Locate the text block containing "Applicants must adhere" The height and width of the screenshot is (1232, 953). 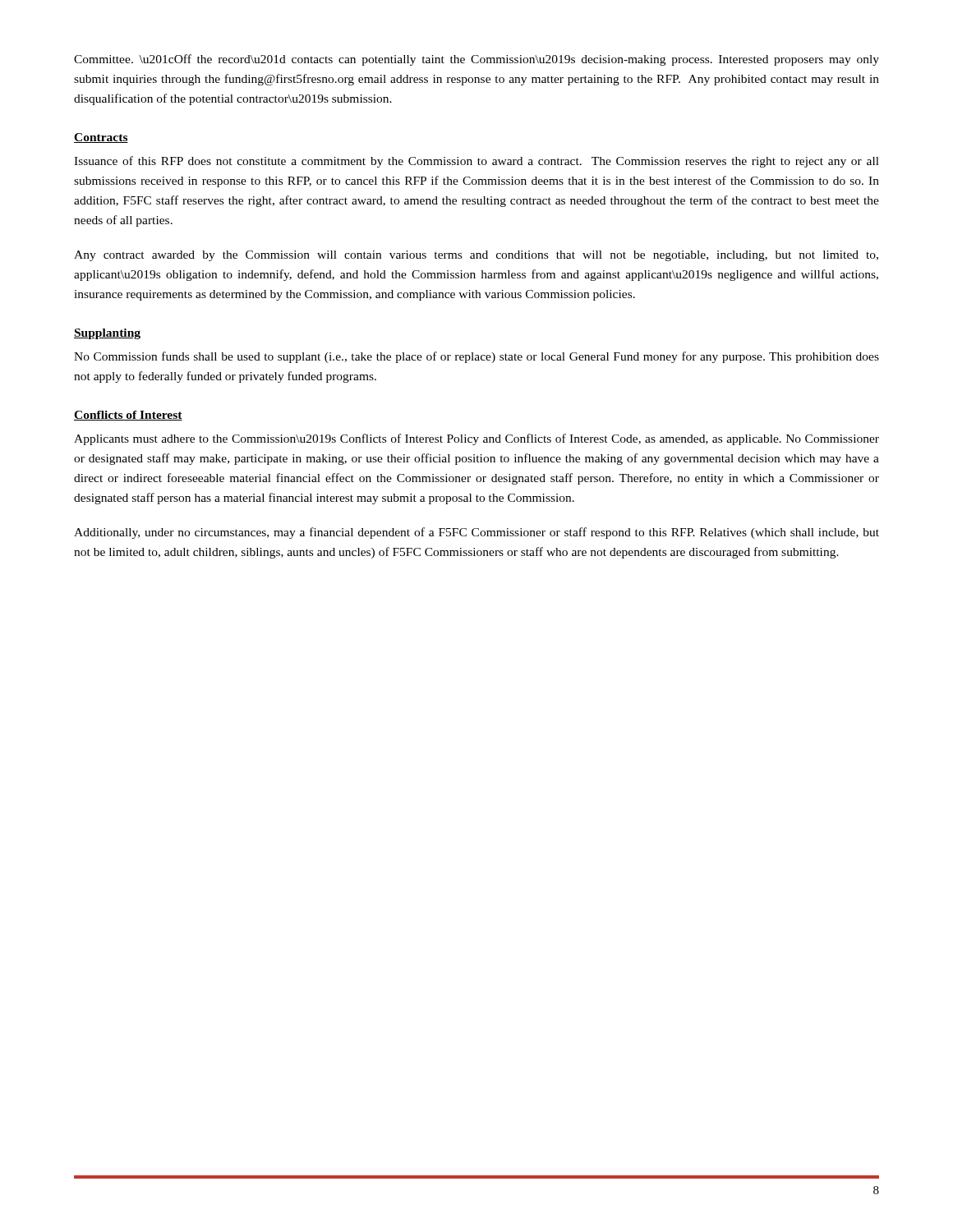click(476, 468)
